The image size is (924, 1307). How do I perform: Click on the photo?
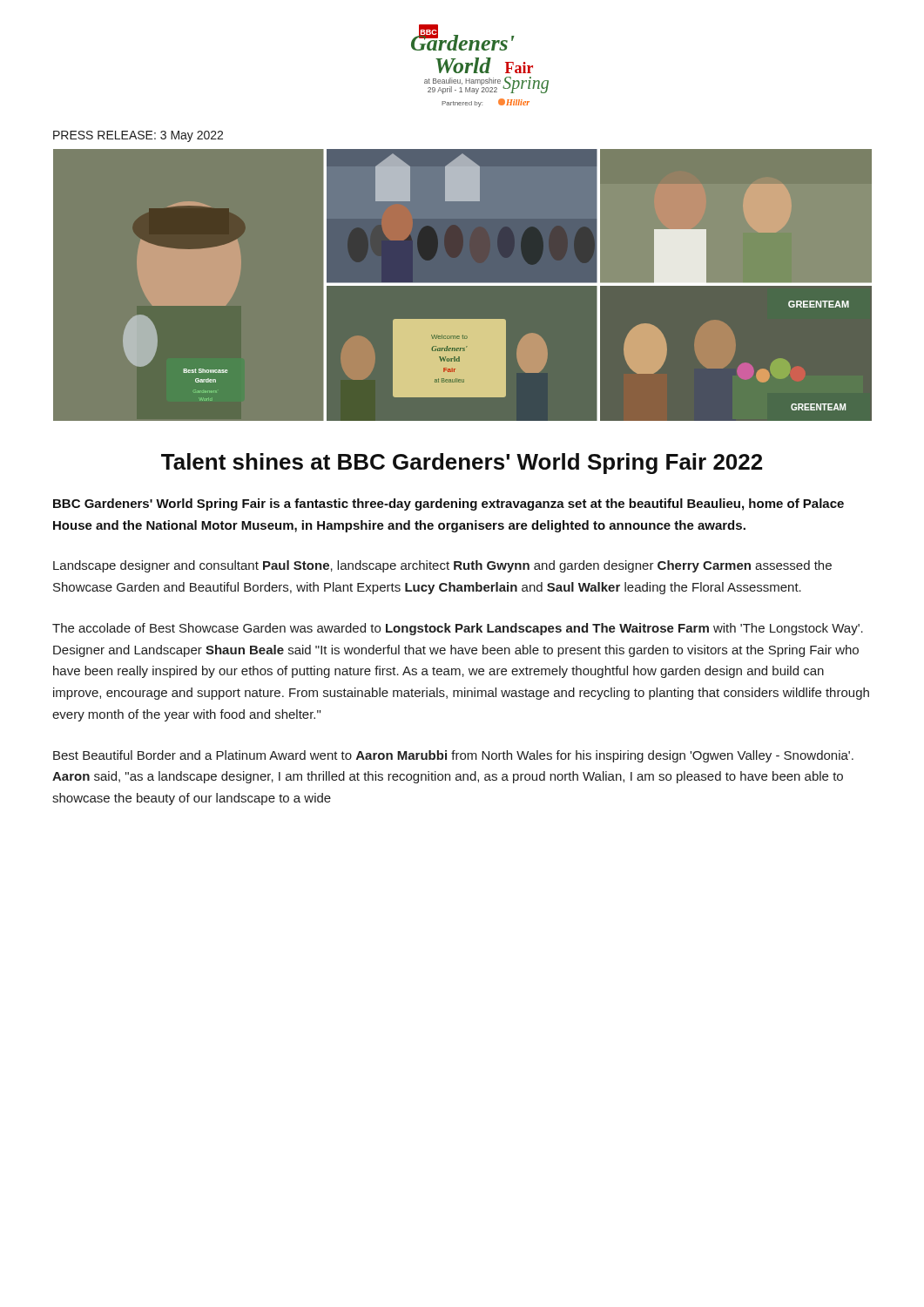(x=462, y=286)
